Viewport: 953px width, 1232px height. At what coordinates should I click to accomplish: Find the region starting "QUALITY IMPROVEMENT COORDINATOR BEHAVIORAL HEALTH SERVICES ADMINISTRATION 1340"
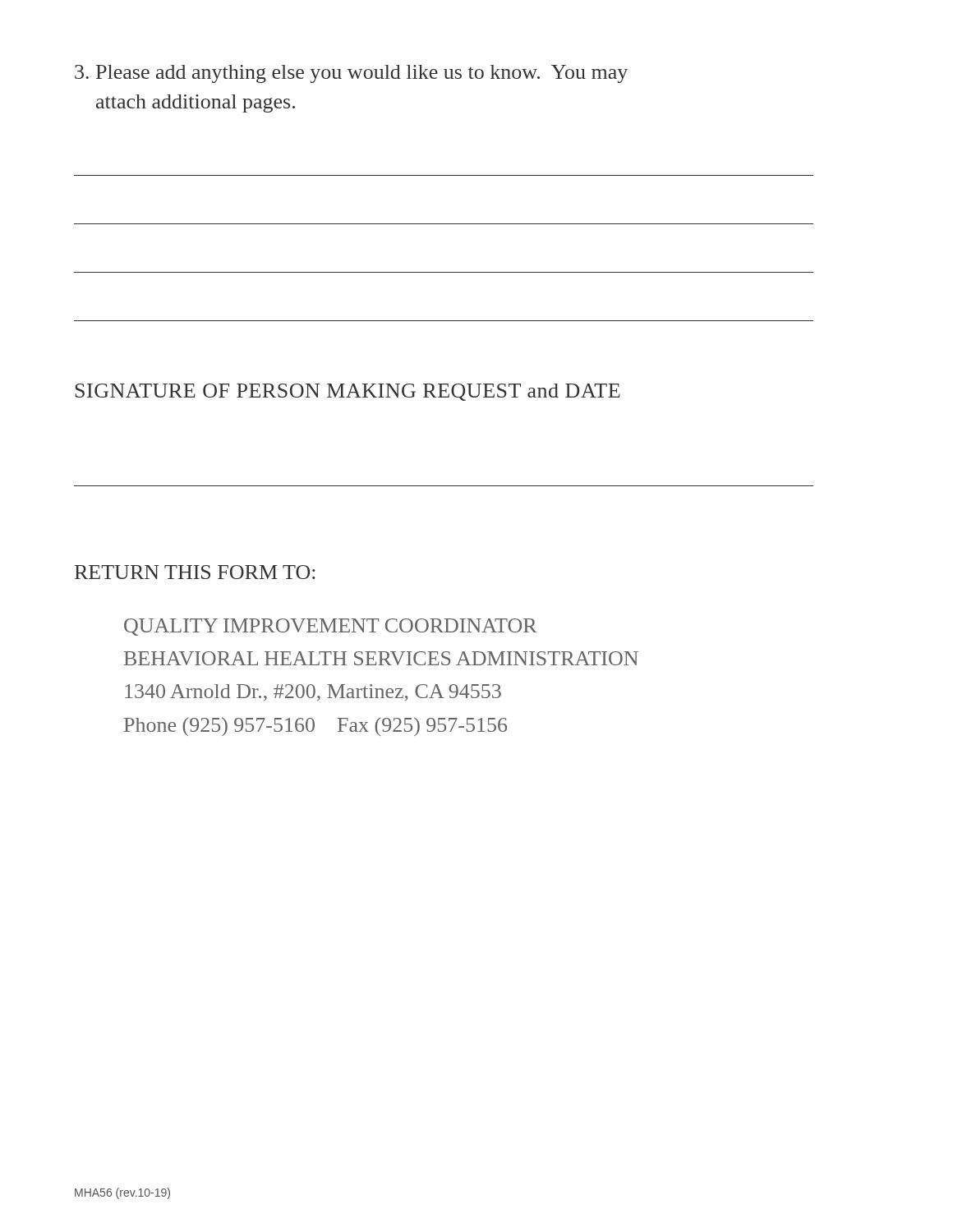(381, 675)
